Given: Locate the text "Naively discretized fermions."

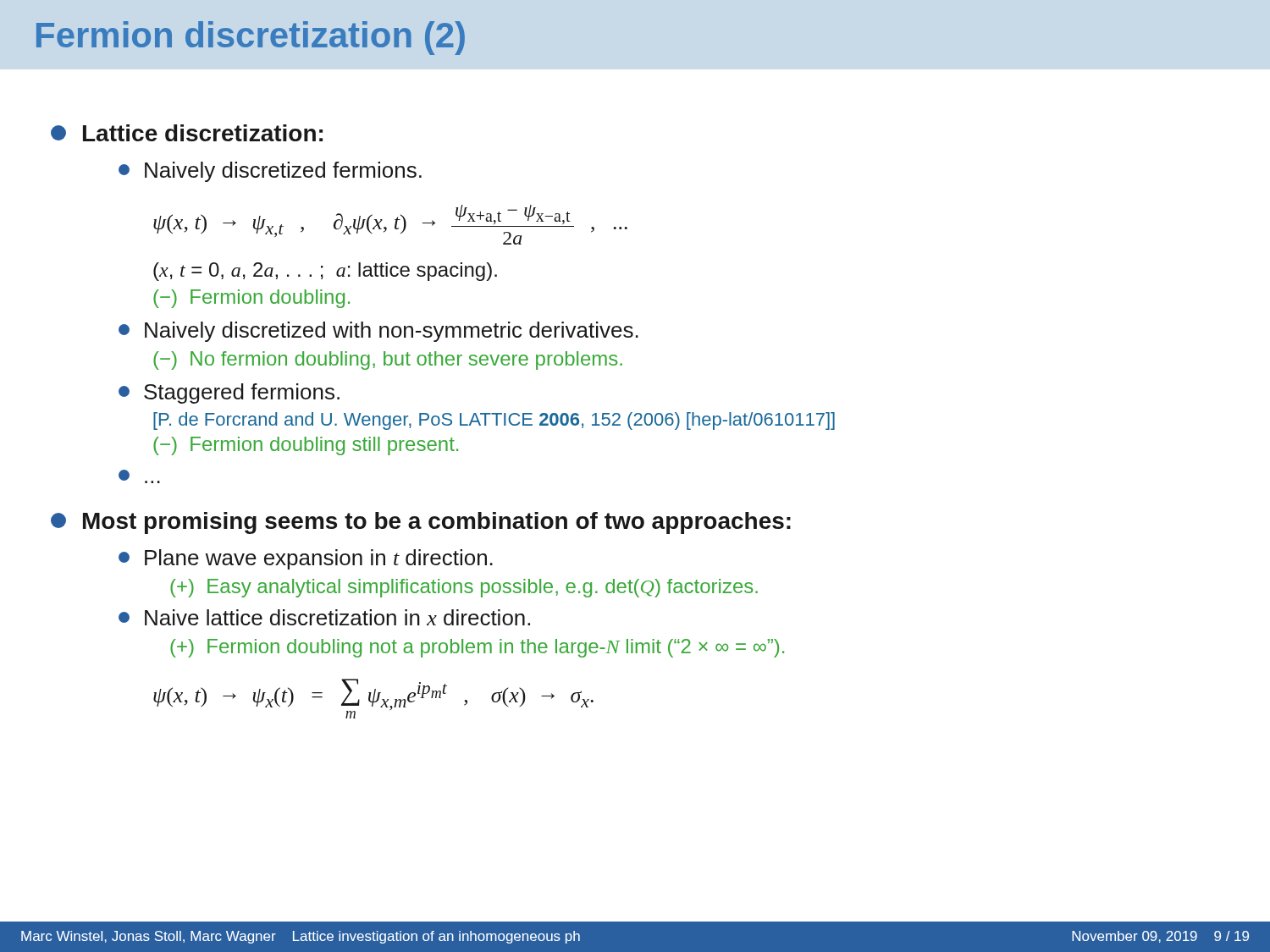Looking at the screenshot, I should (271, 170).
